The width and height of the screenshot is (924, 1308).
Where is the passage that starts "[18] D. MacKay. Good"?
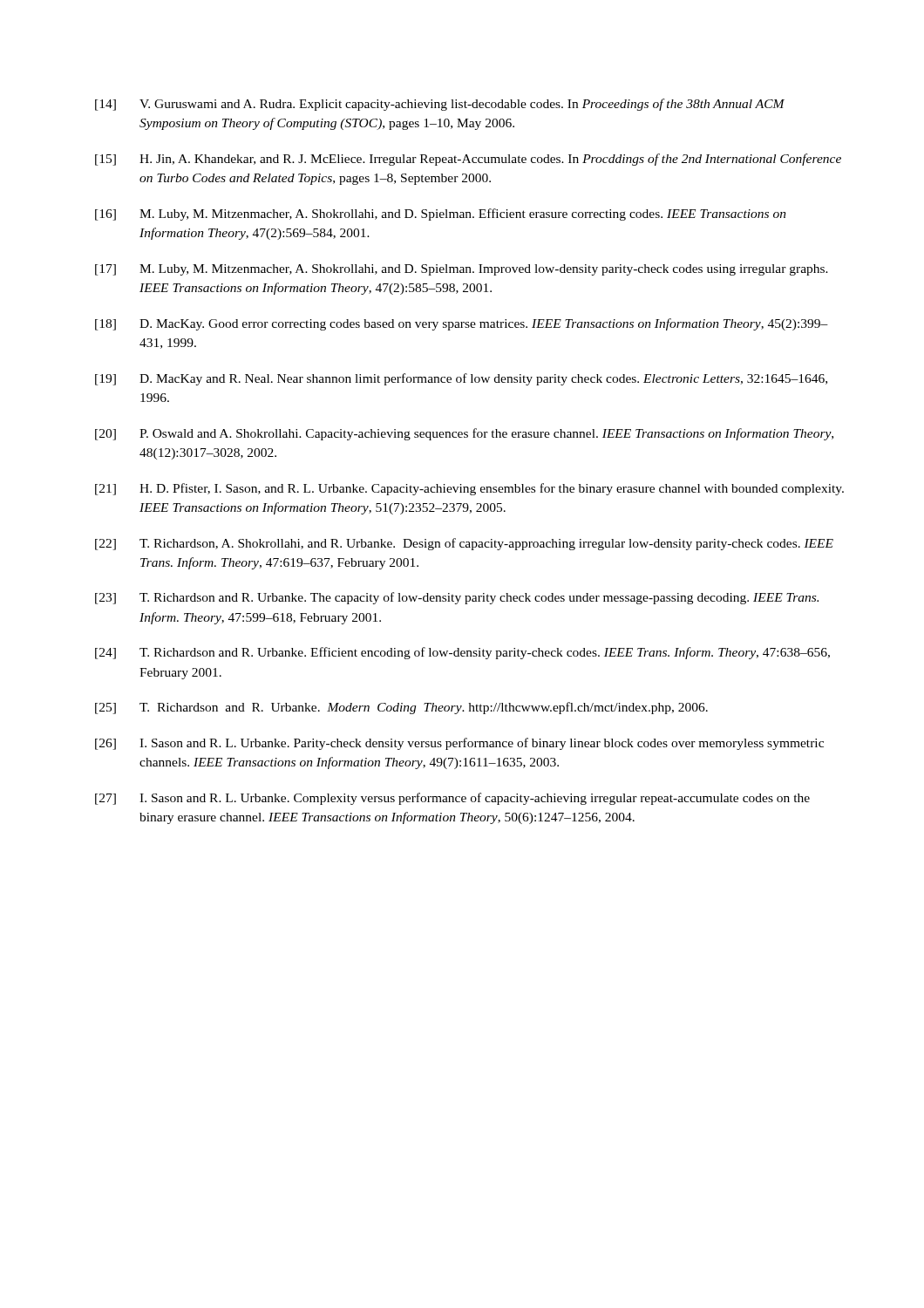[470, 333]
